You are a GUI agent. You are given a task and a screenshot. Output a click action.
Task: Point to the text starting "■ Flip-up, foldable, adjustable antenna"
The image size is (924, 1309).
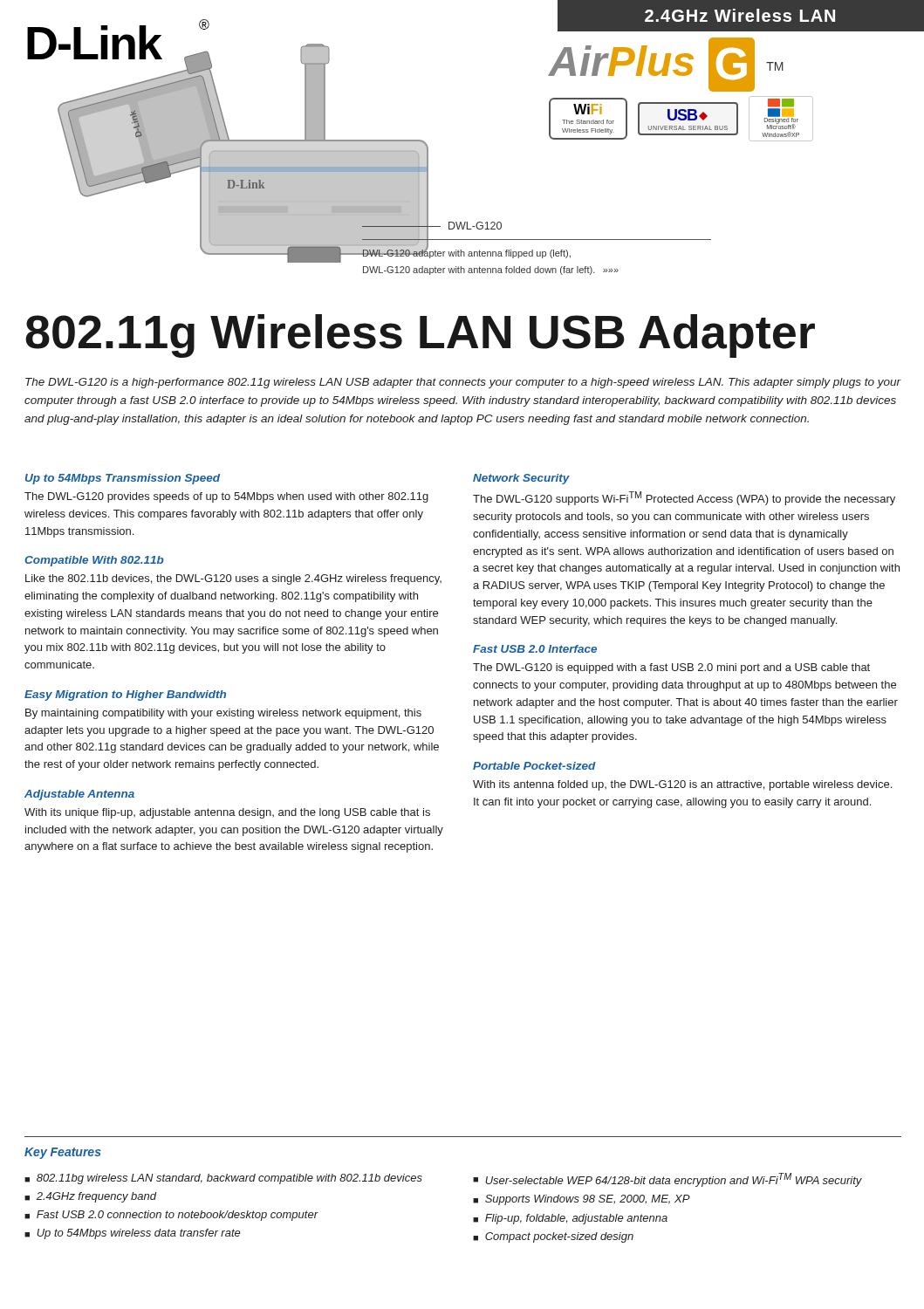570,1218
